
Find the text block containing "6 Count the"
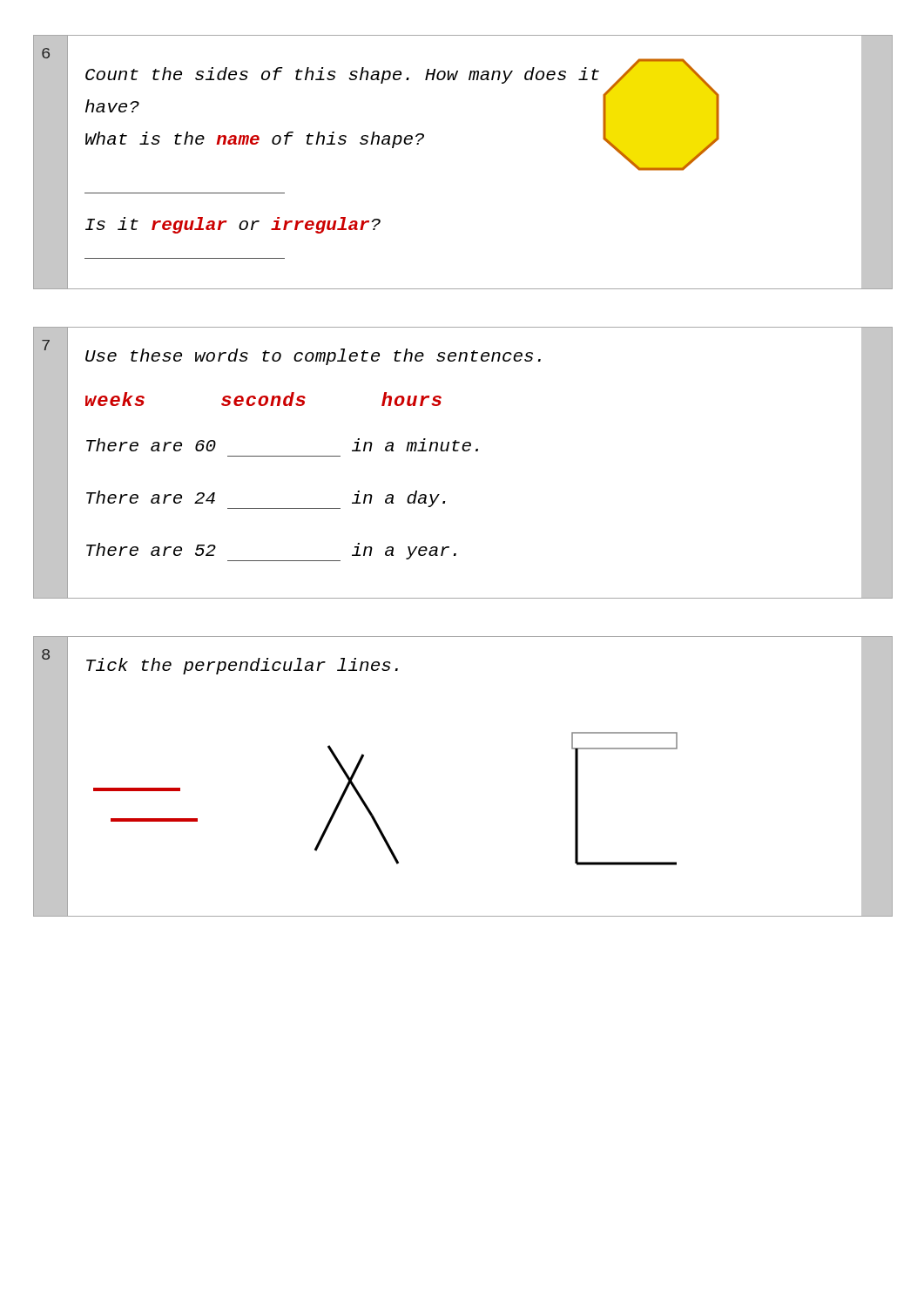pos(463,162)
